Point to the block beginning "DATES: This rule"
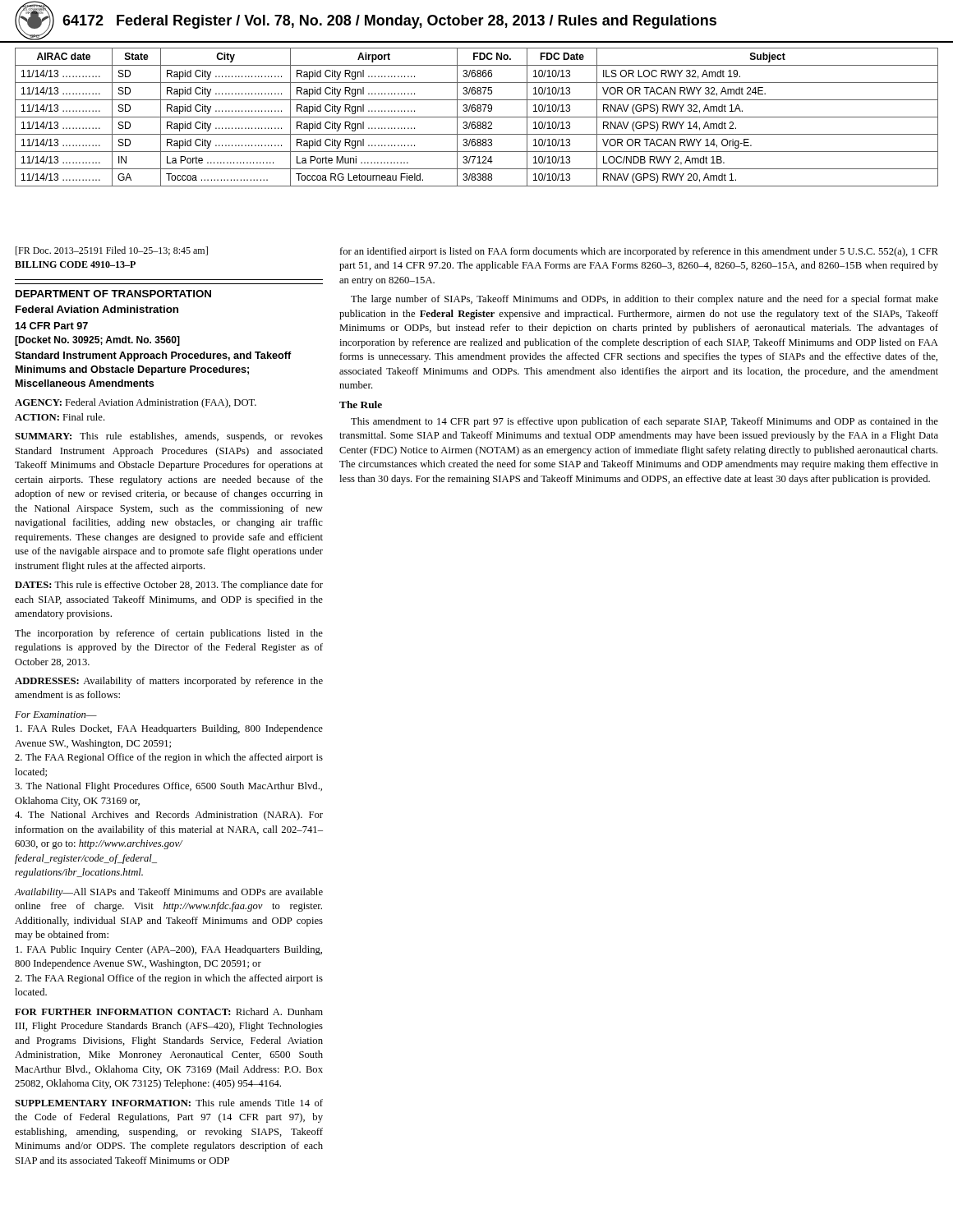 (x=169, y=599)
